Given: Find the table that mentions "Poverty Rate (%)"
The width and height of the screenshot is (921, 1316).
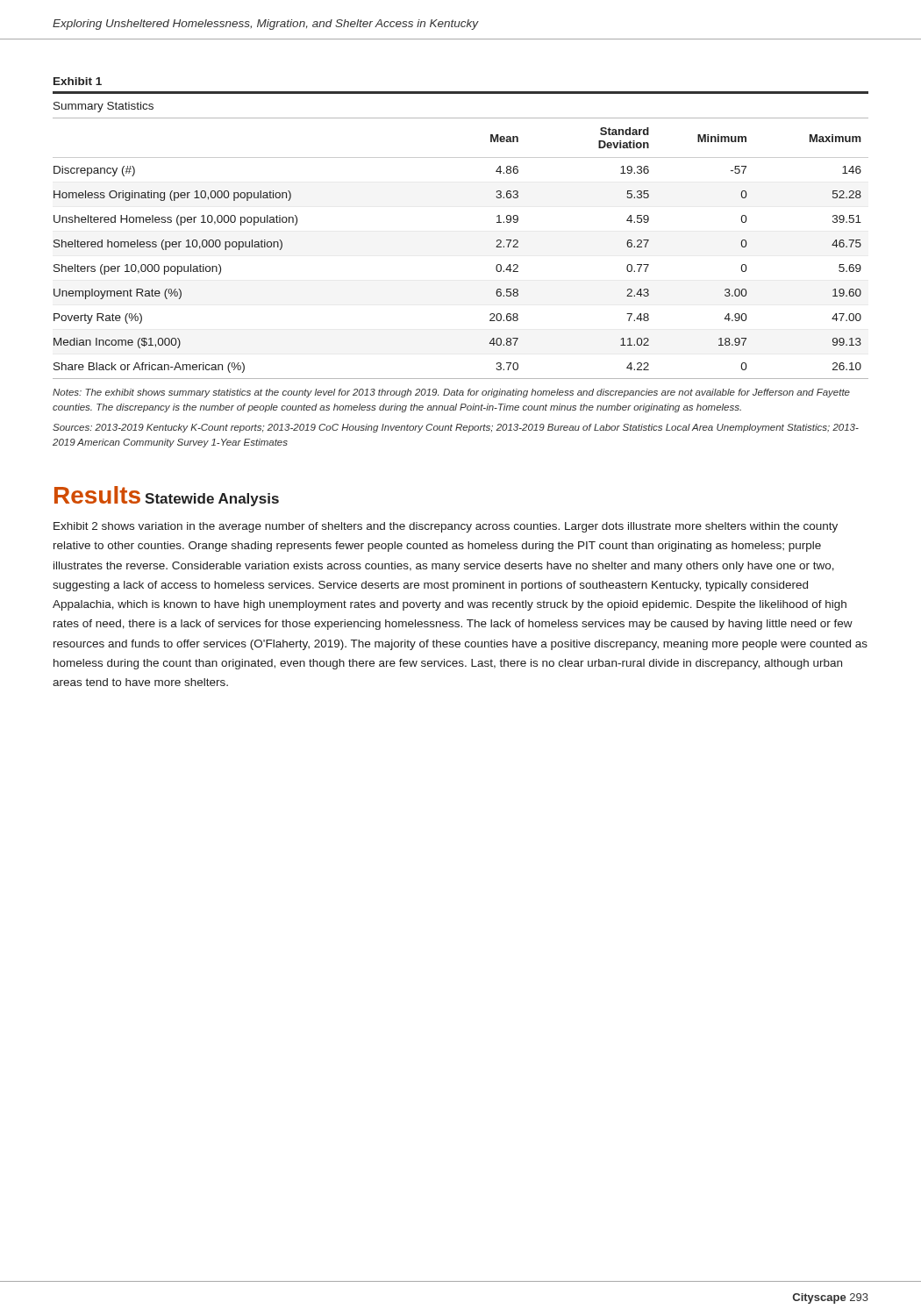Looking at the screenshot, I should pos(460,235).
